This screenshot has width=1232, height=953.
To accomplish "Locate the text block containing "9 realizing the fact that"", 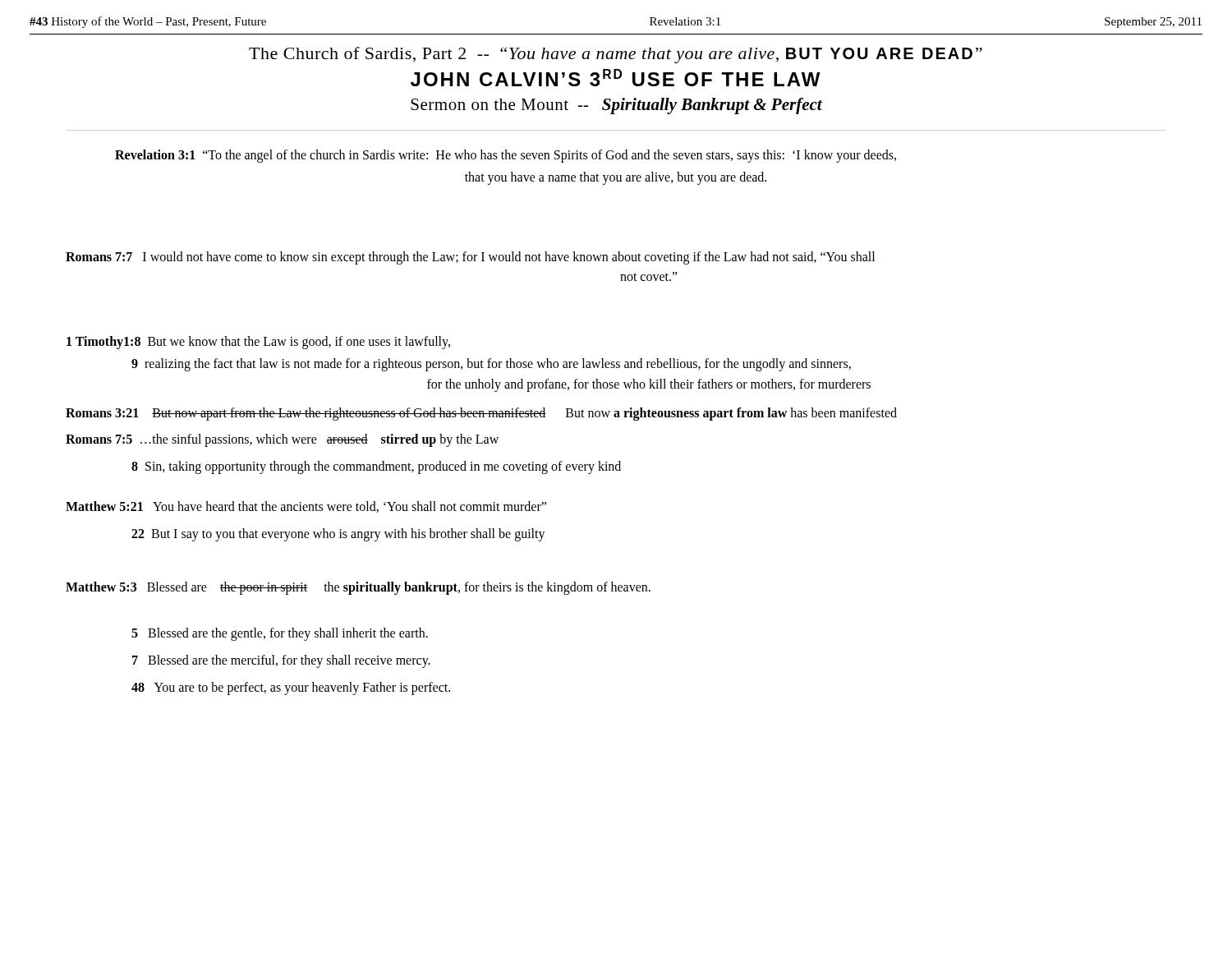I will tap(649, 376).
